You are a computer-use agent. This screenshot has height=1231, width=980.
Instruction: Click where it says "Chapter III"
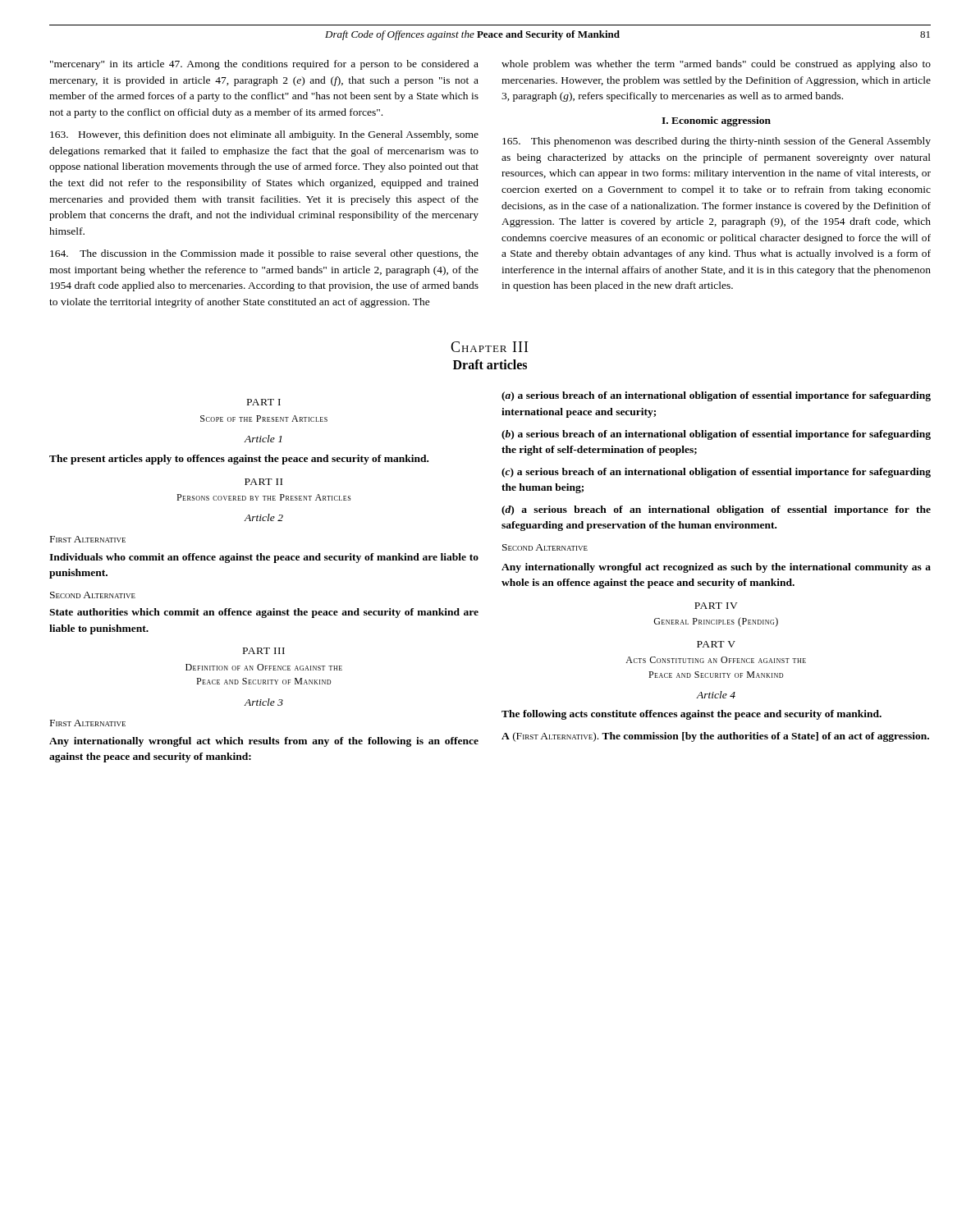(490, 348)
